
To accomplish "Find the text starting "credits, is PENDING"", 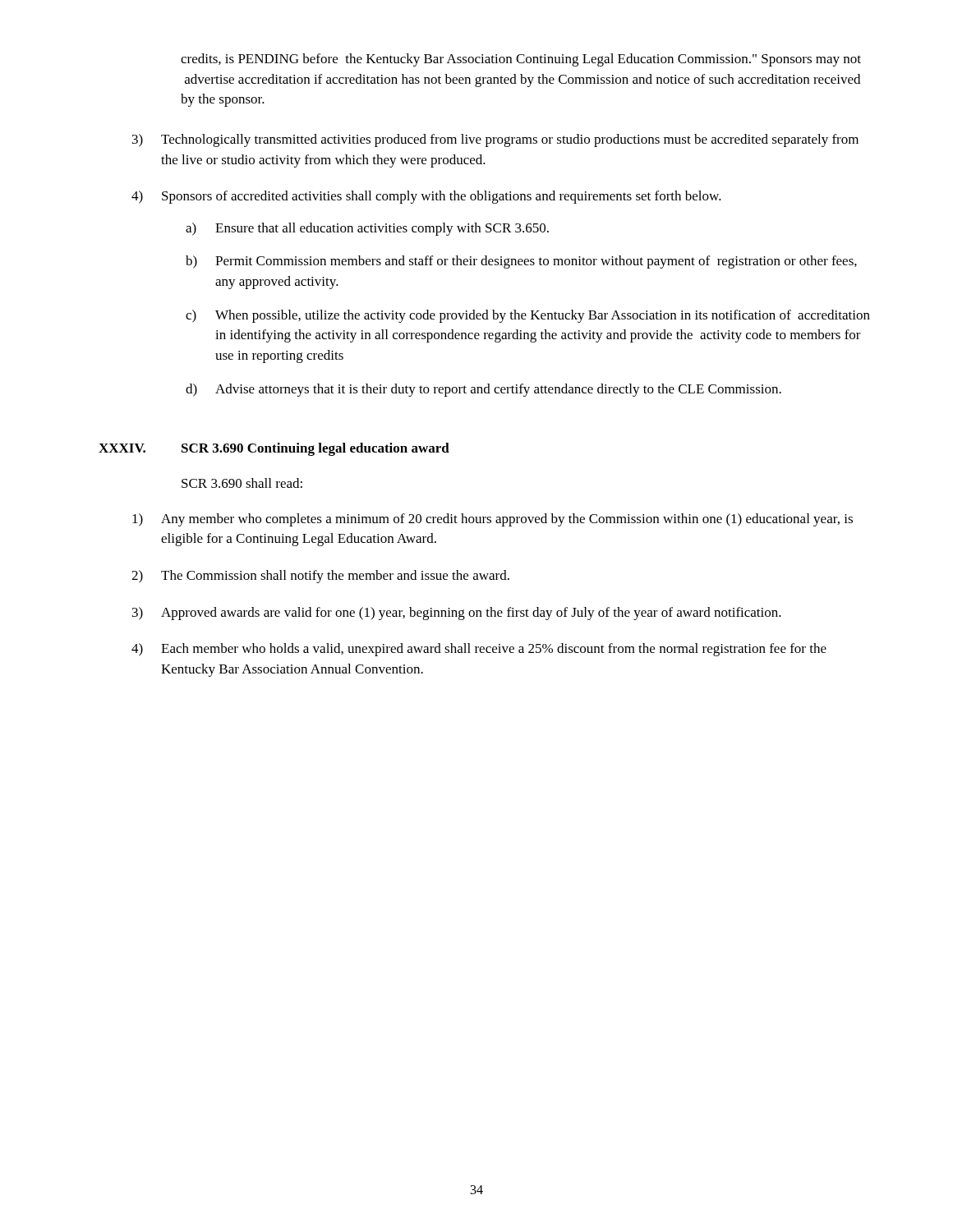I will pos(521,79).
